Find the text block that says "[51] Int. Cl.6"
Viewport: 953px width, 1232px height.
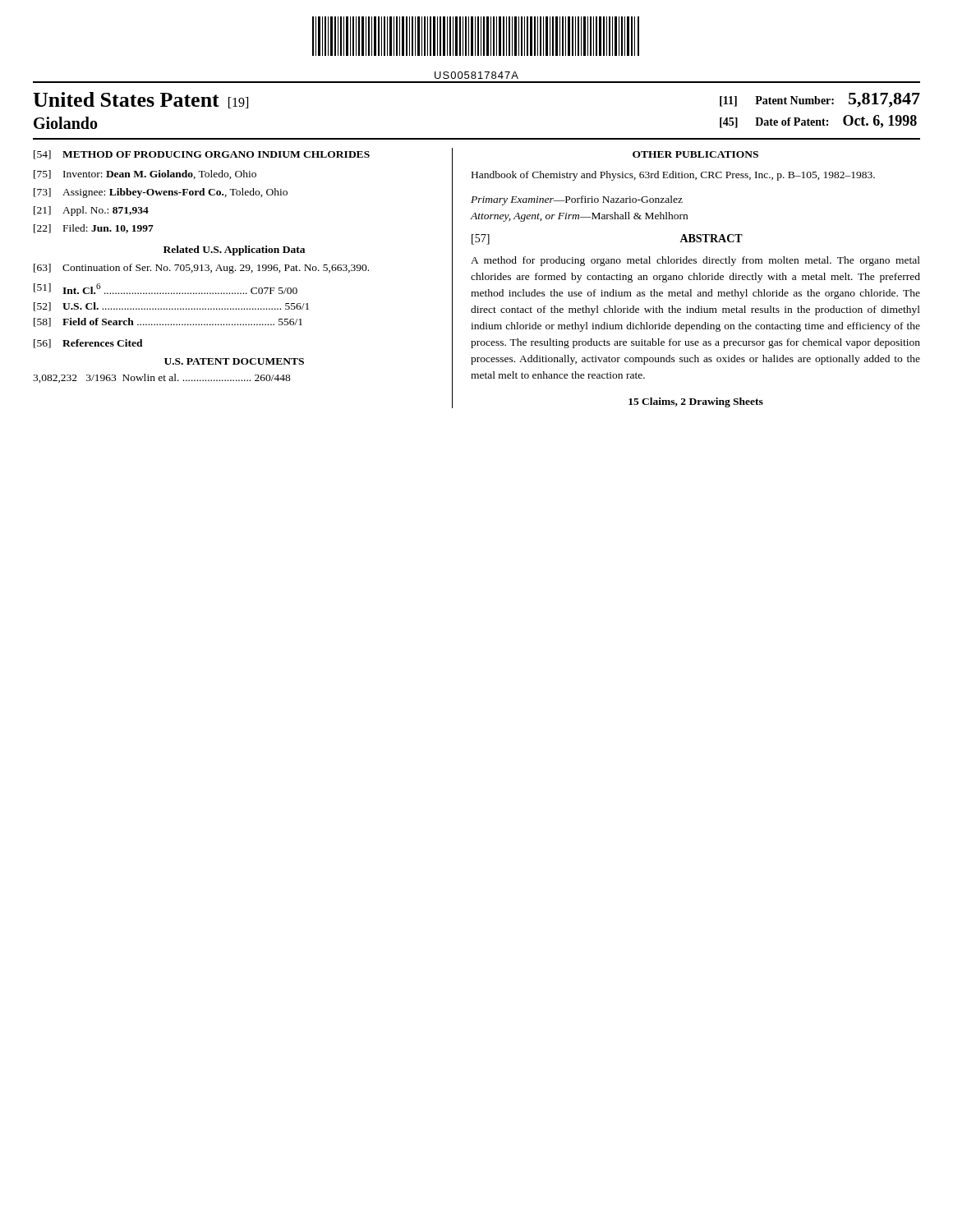click(165, 289)
